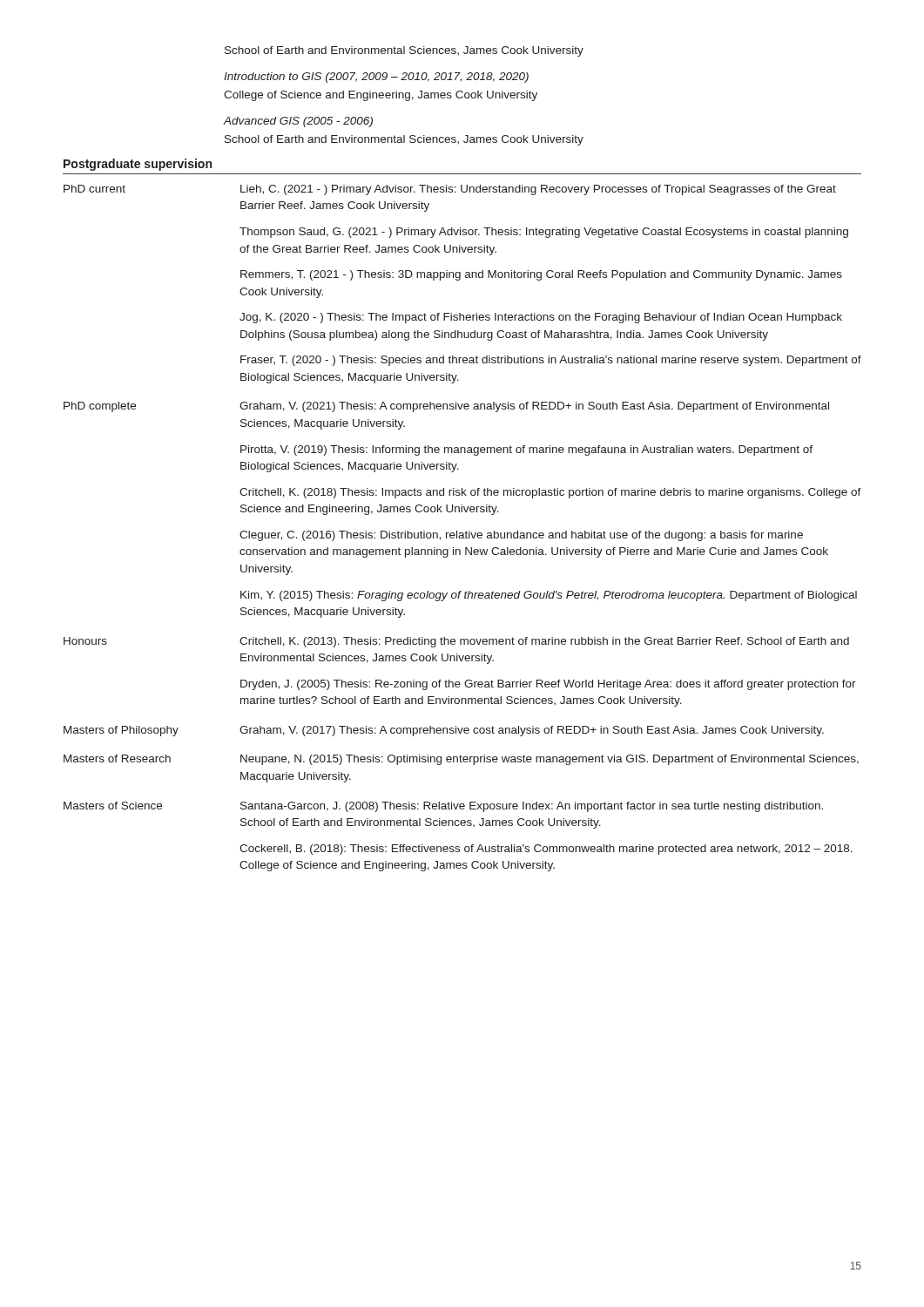The image size is (924, 1307).
Task: Select the list item with the text "Neupane, N. (2015) Thesis: Optimising enterprise"
Action: point(549,767)
